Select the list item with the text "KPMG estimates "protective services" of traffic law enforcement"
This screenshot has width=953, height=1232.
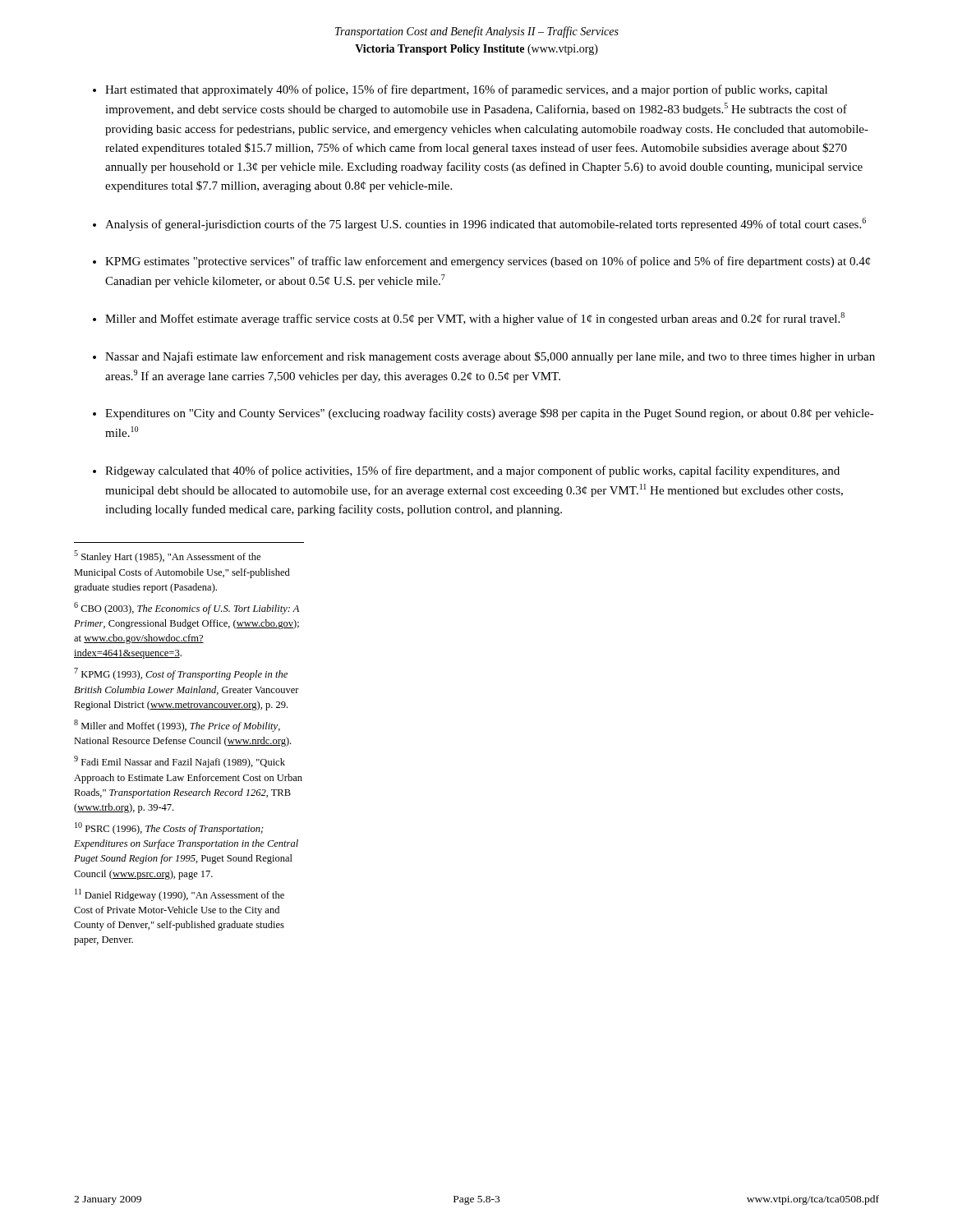coord(488,271)
